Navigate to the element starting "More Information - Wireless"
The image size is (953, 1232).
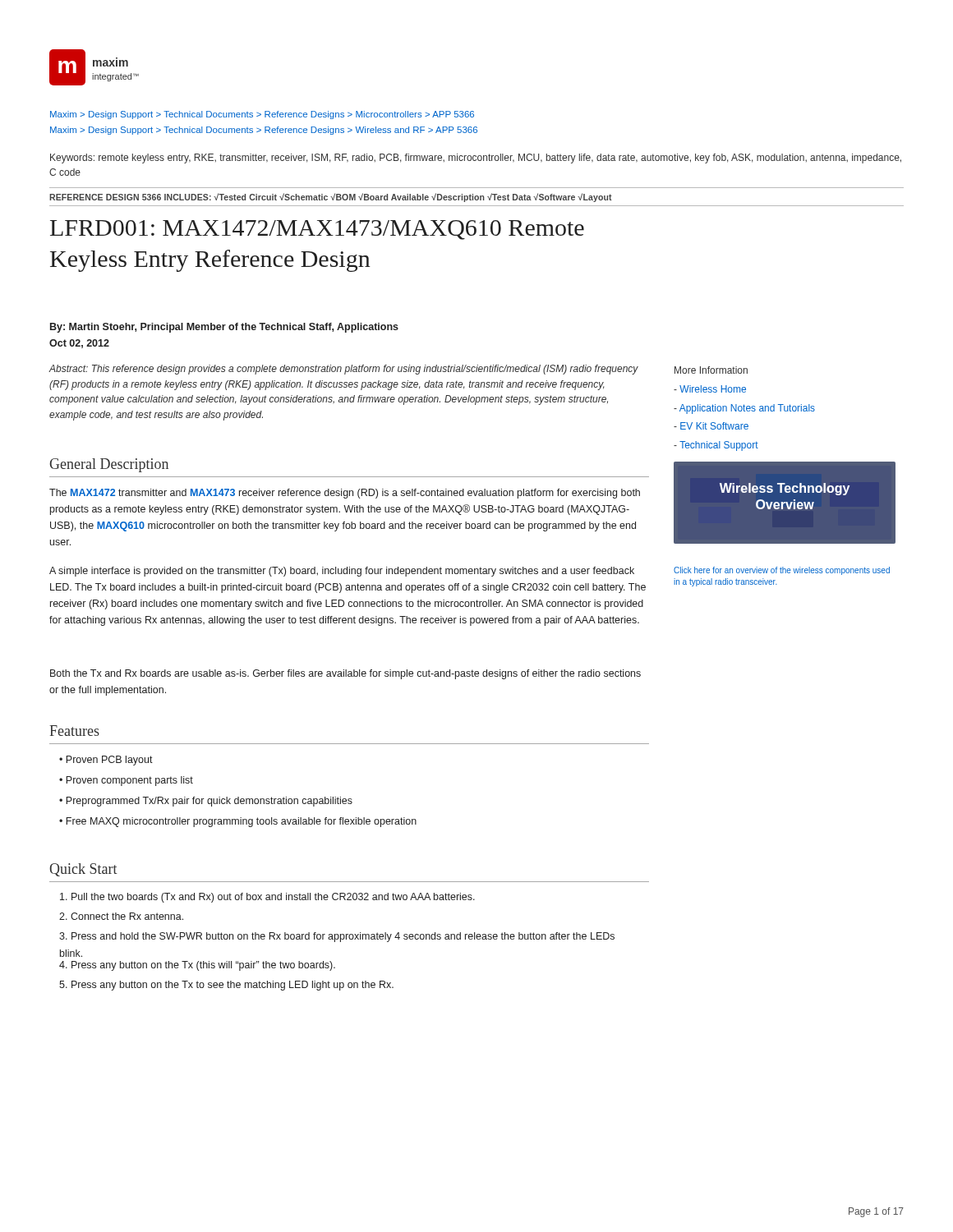744,408
